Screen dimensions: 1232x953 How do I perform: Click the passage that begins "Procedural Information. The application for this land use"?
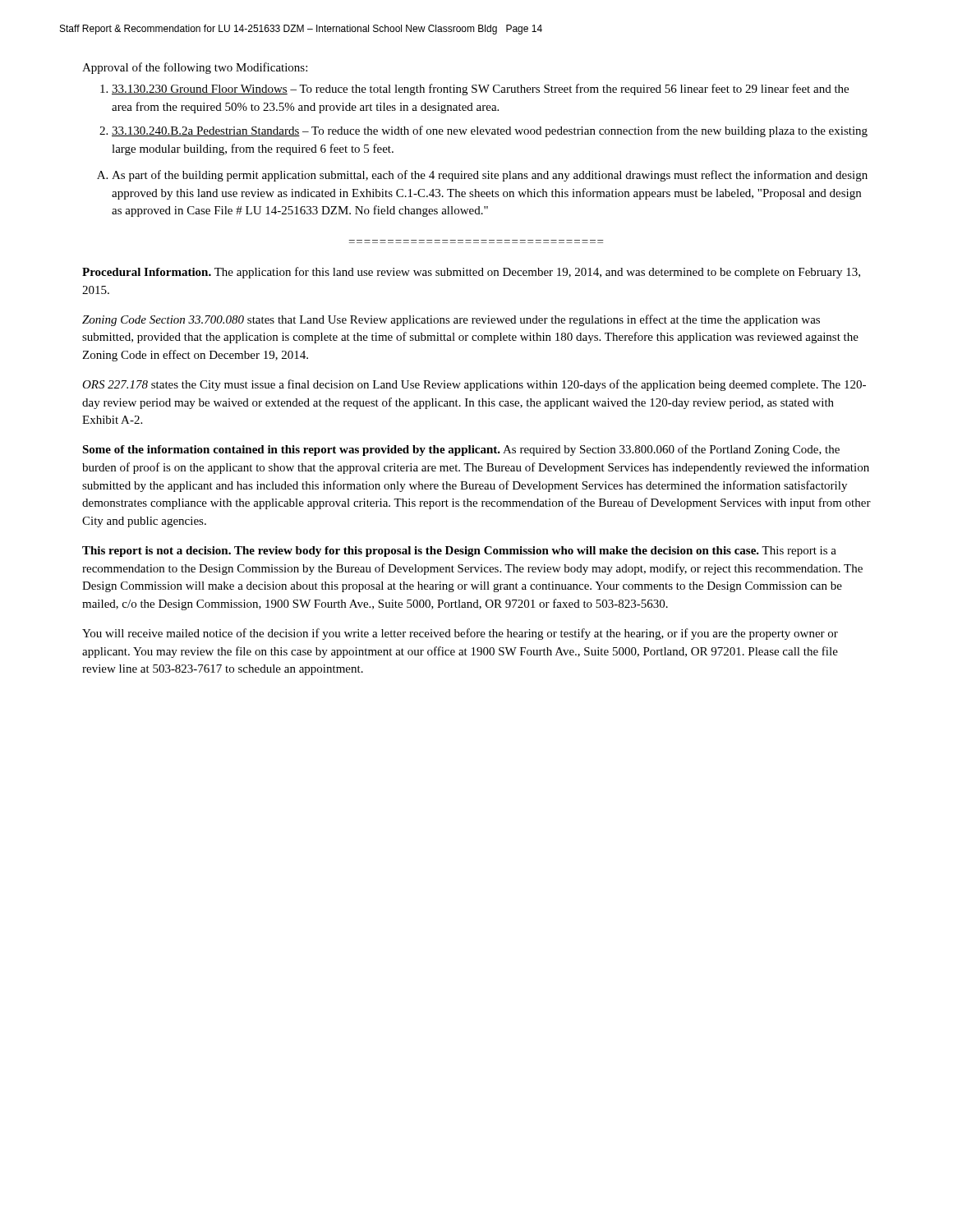pyautogui.click(x=472, y=281)
